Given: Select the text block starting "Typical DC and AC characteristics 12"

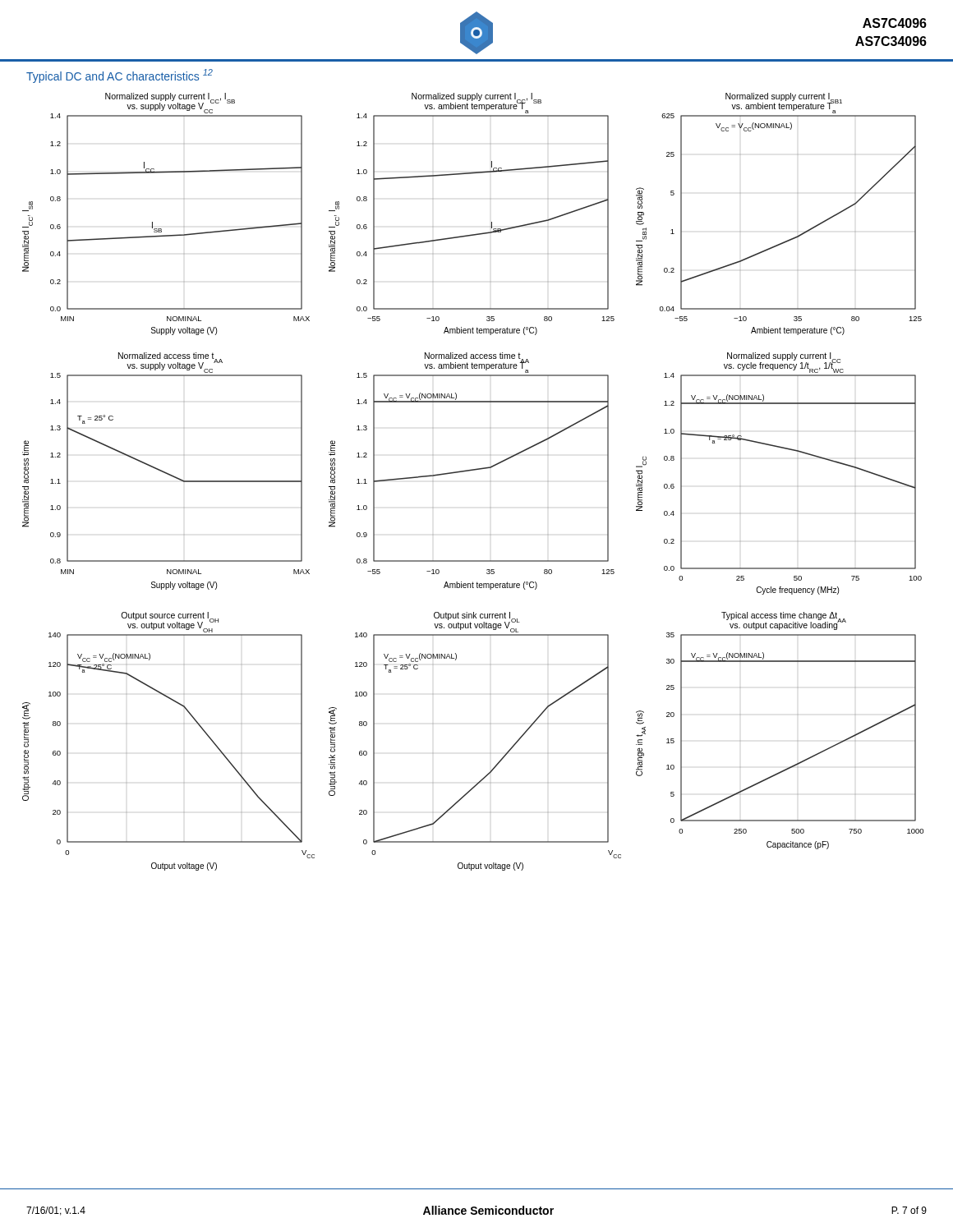Looking at the screenshot, I should (120, 75).
